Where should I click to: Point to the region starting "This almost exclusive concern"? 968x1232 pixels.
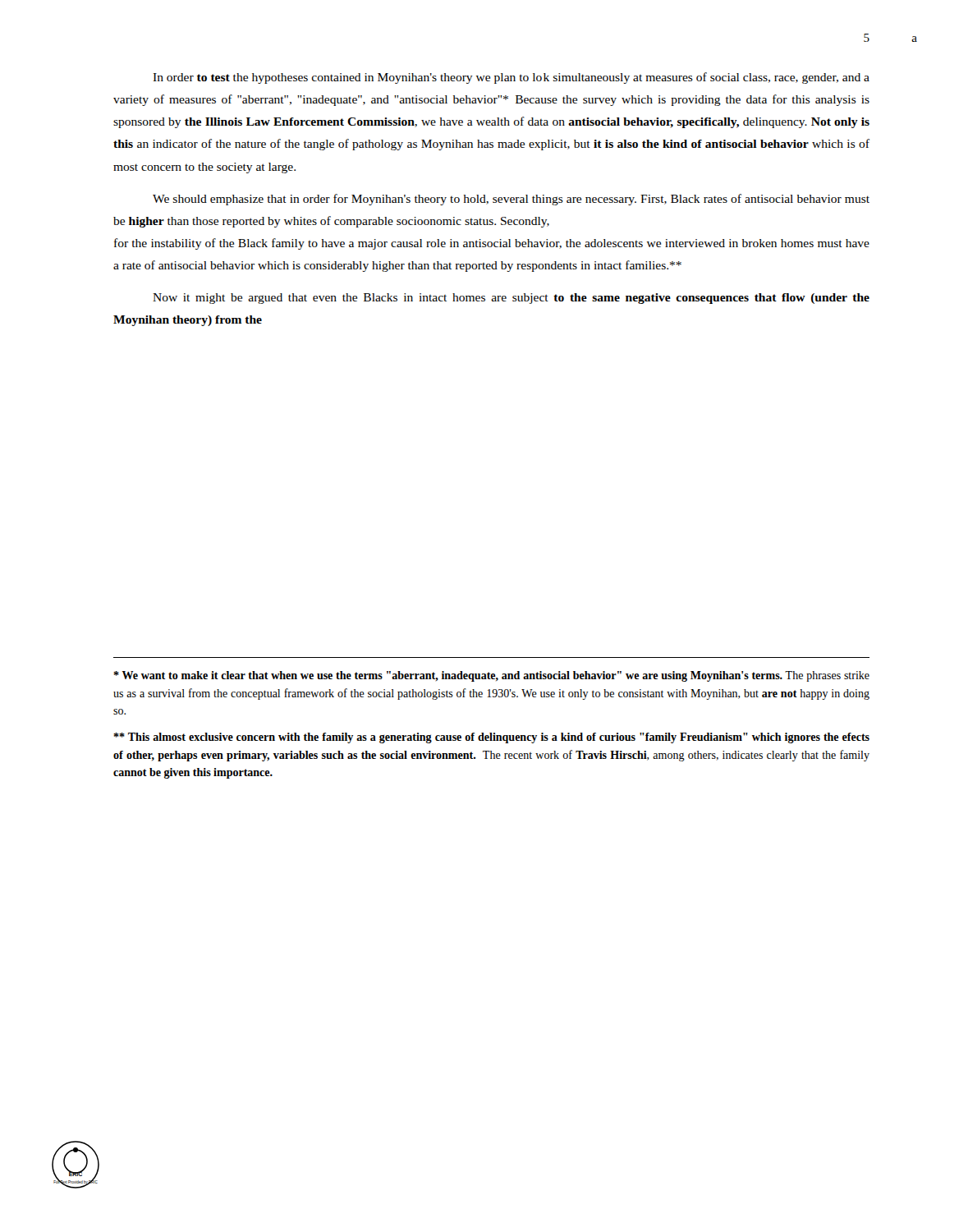click(x=491, y=755)
